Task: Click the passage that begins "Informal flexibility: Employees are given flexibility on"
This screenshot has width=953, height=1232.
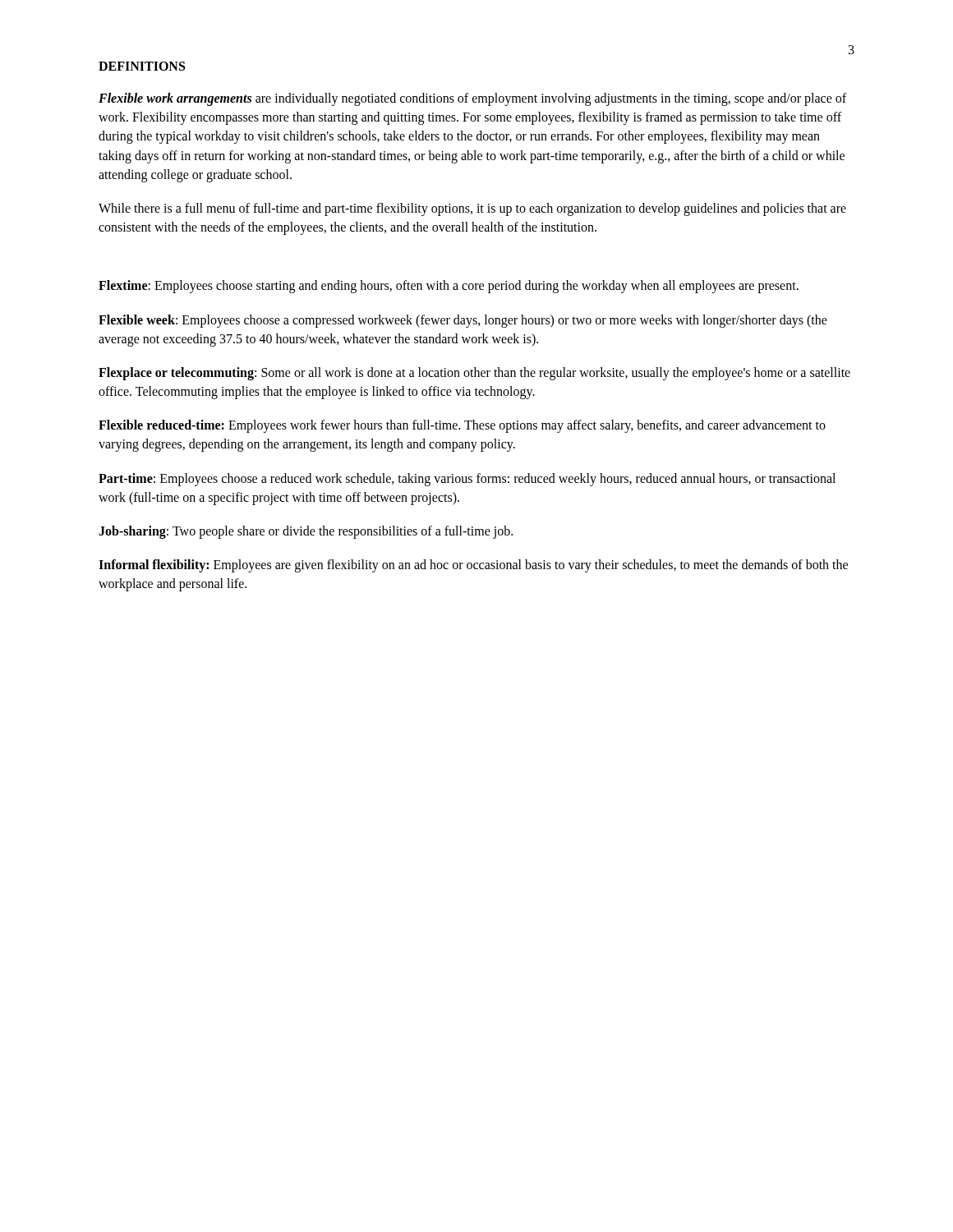Action: click(473, 574)
